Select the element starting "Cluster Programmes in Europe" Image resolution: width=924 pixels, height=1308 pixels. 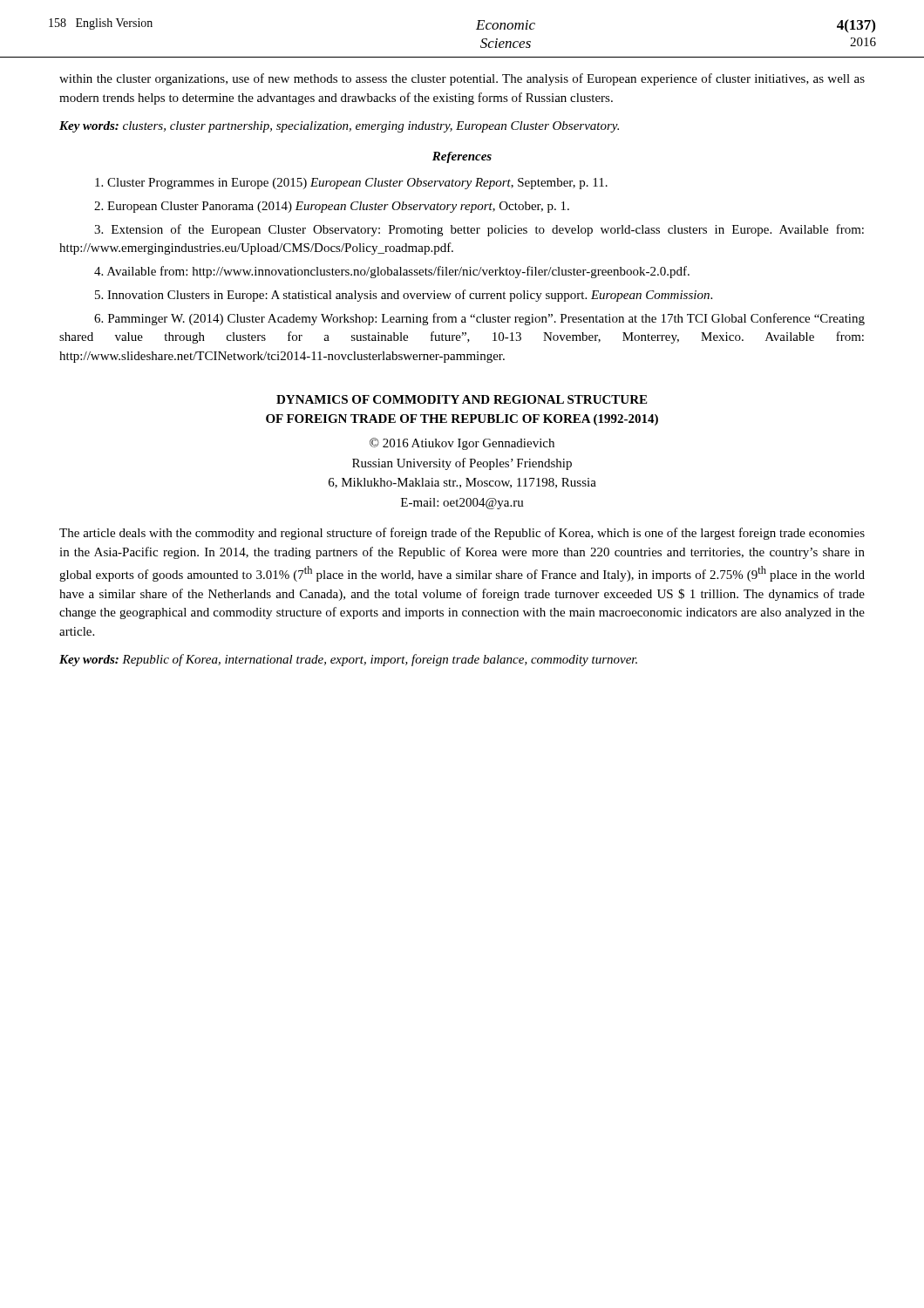(351, 182)
